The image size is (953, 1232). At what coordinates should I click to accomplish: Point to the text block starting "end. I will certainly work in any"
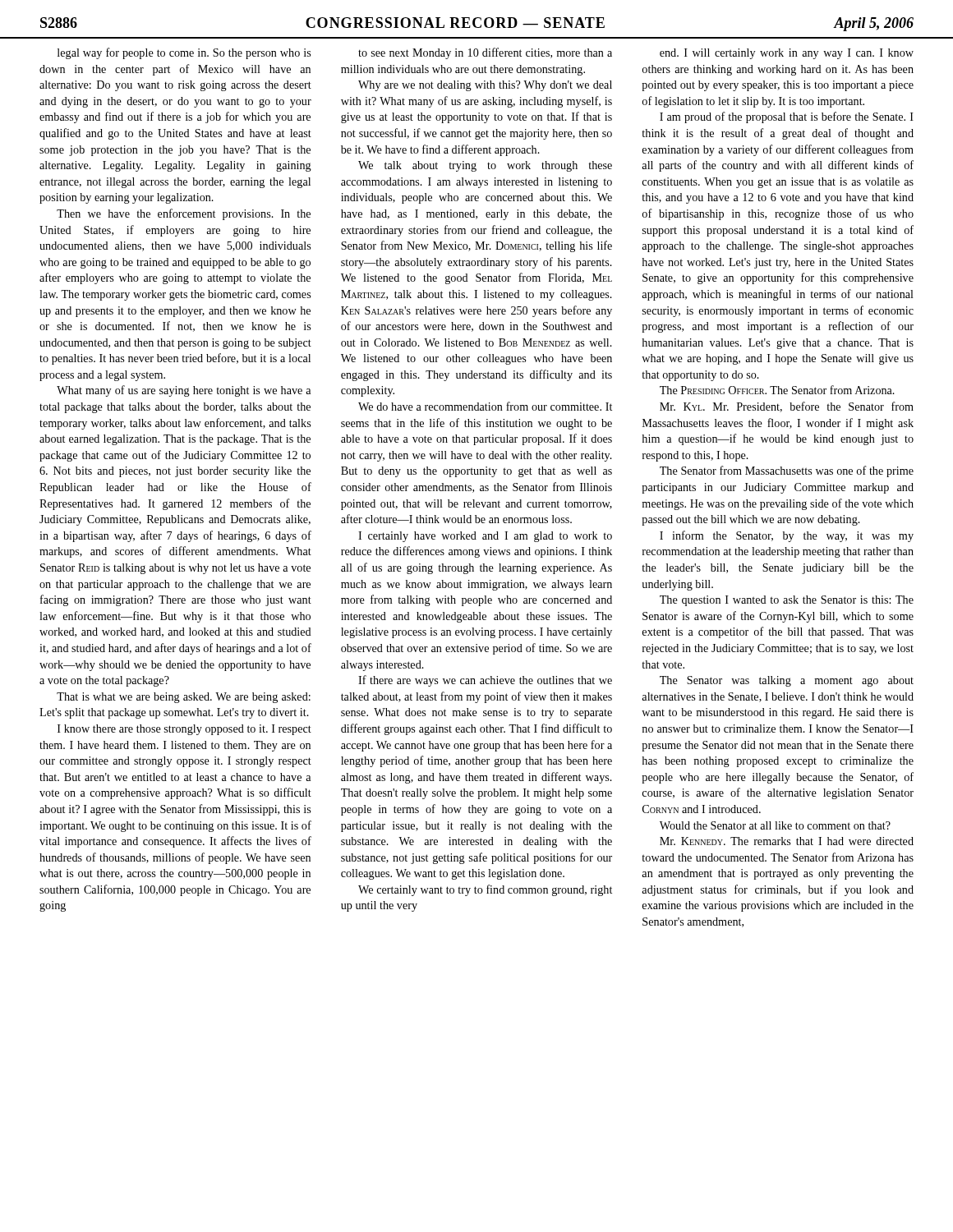pyautogui.click(x=778, y=488)
